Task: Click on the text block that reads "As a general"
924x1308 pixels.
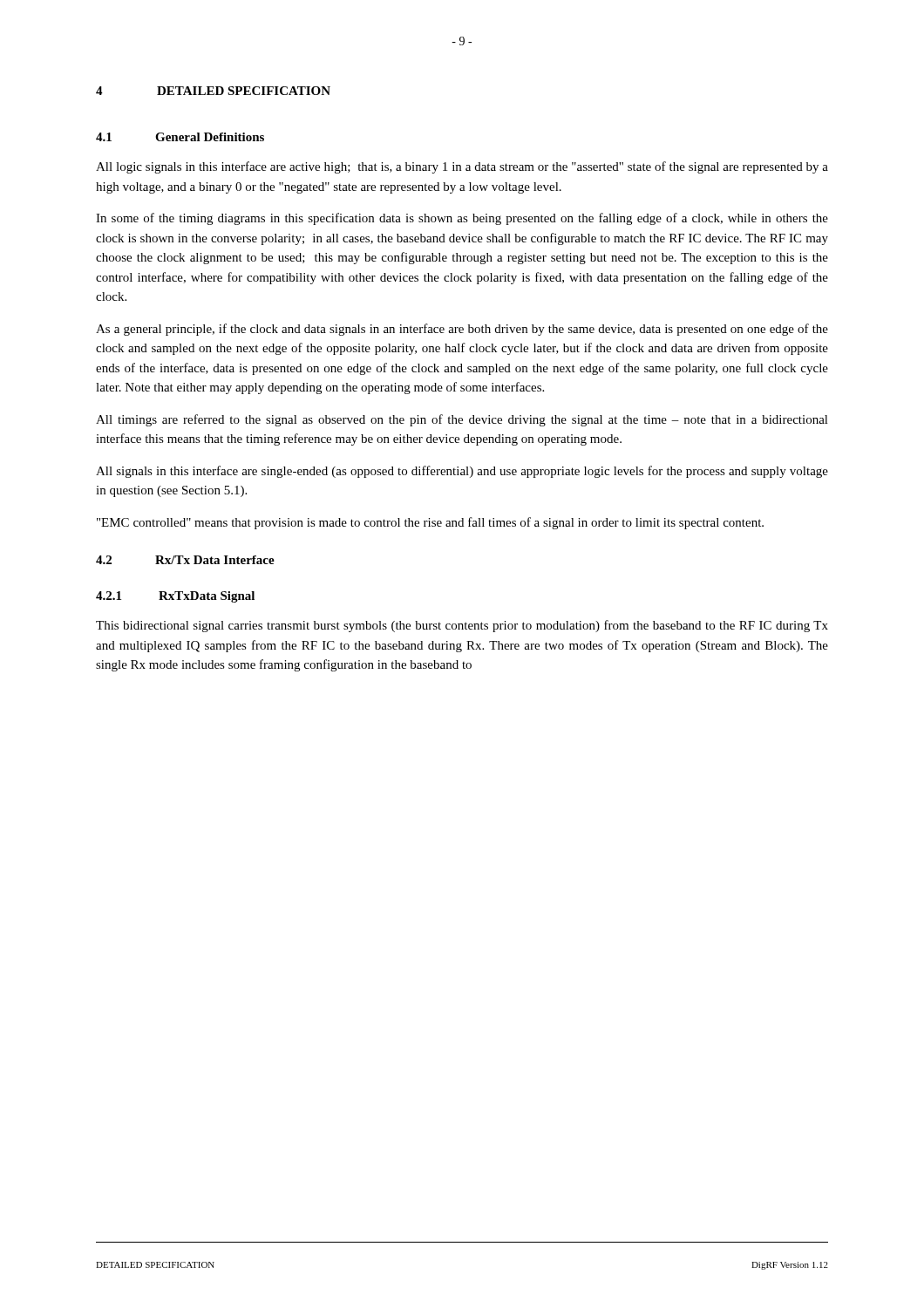Action: (462, 358)
